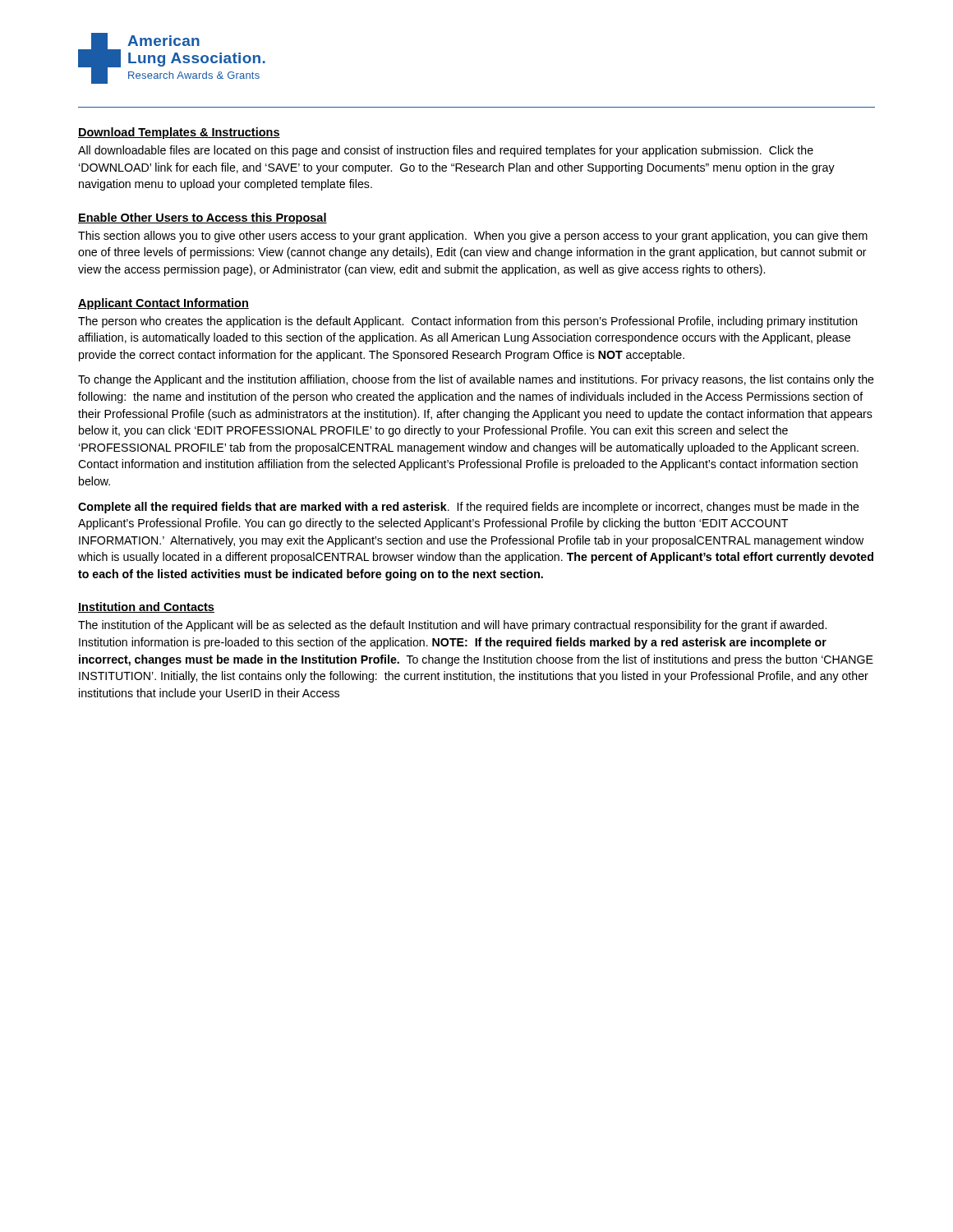Select the text block that reads "All downloadable files are located on this page"
Screen dimensions: 1232x953
coord(456,167)
